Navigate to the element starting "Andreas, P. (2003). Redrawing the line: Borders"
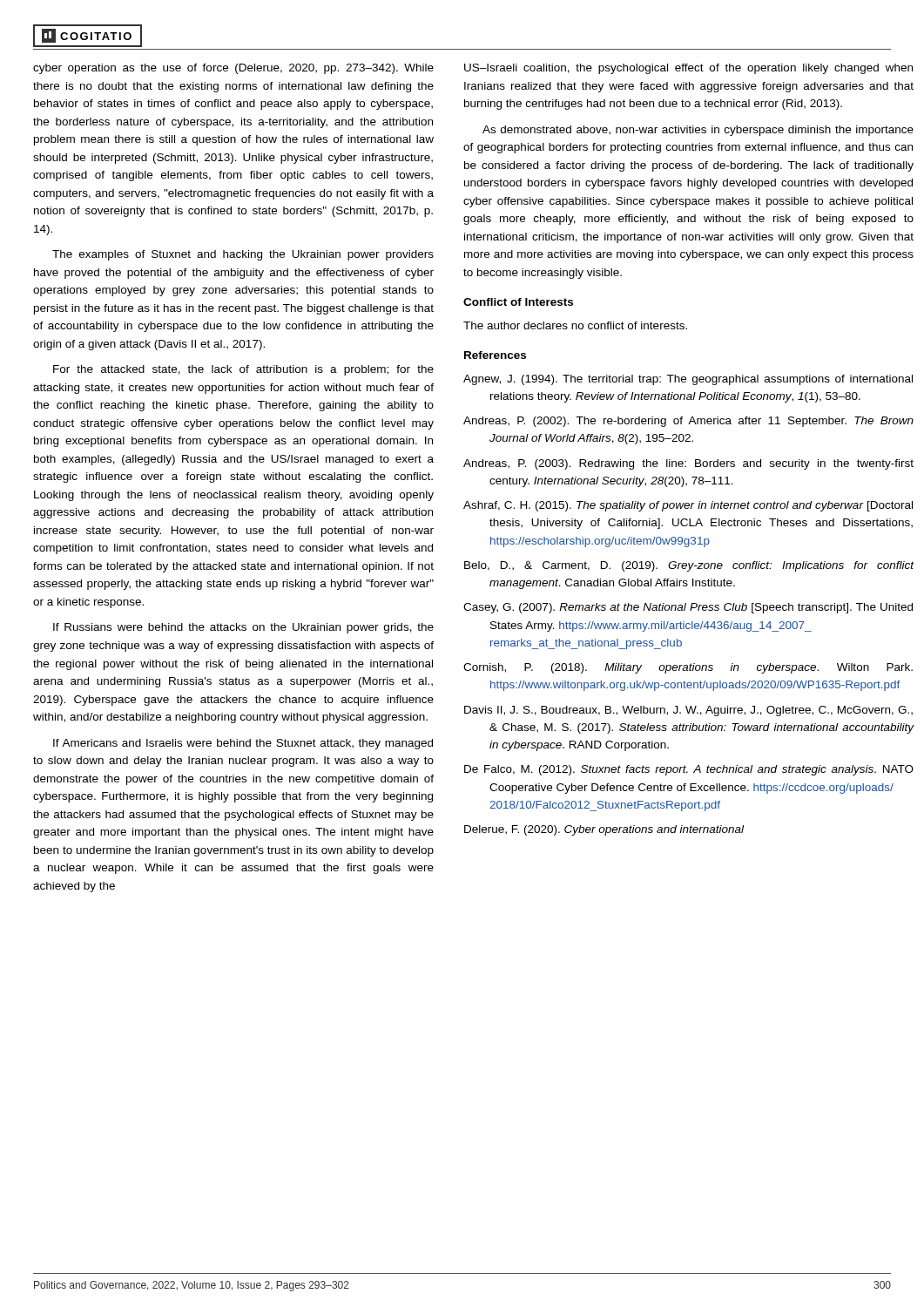This screenshot has height=1307, width=924. (x=688, y=472)
